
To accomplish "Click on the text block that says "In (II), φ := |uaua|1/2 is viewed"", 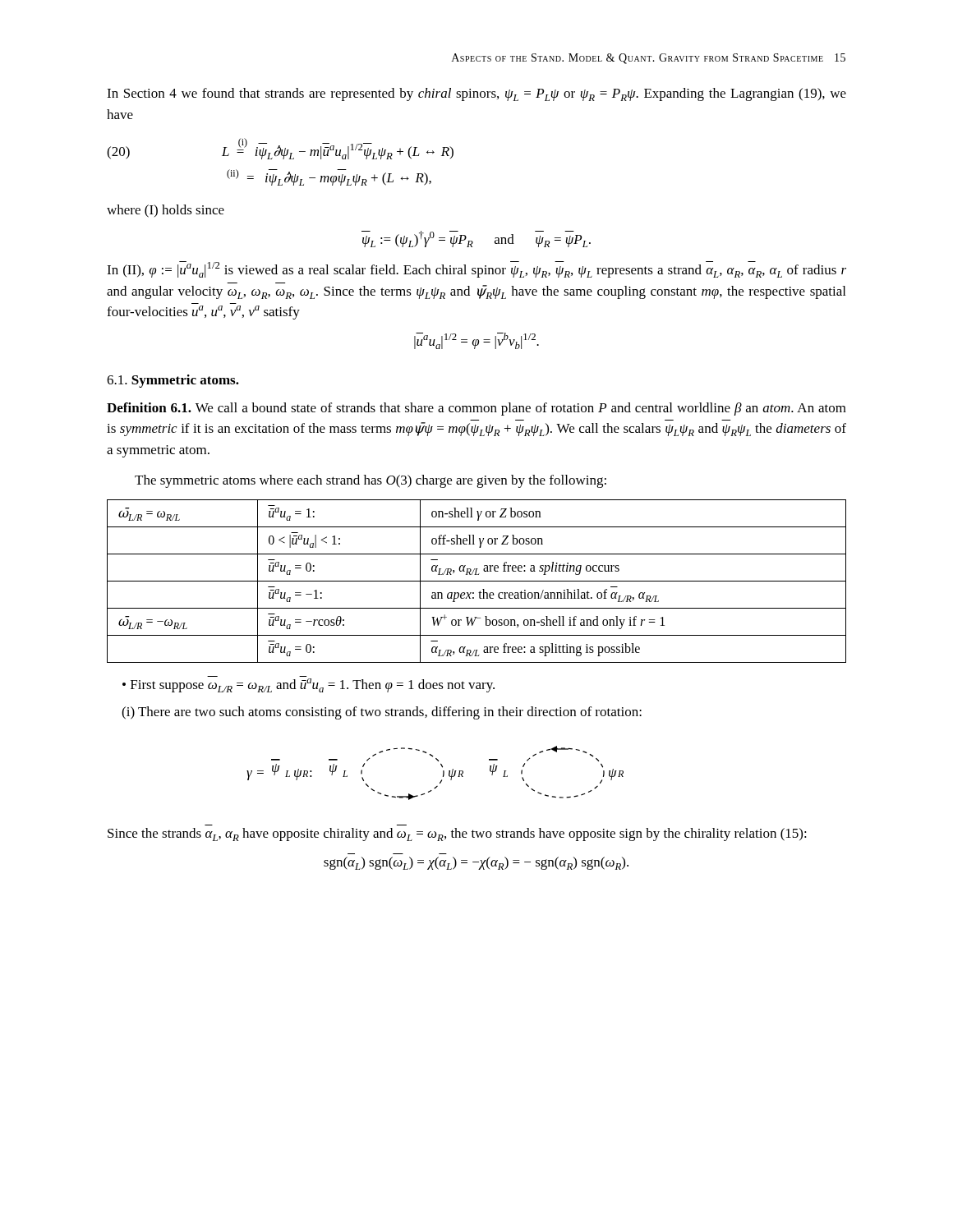I will coord(476,290).
